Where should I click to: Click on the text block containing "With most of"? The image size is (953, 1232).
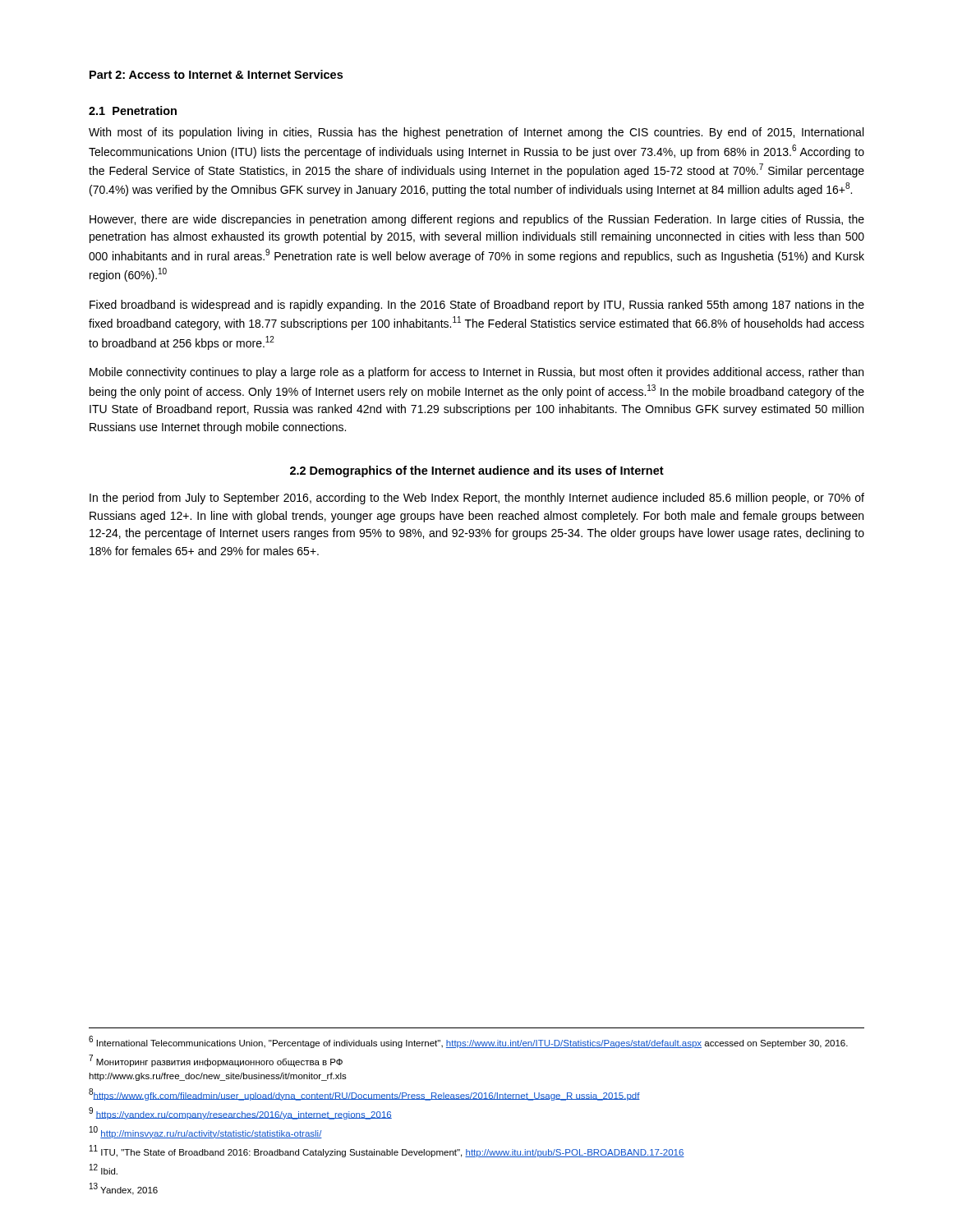476,161
